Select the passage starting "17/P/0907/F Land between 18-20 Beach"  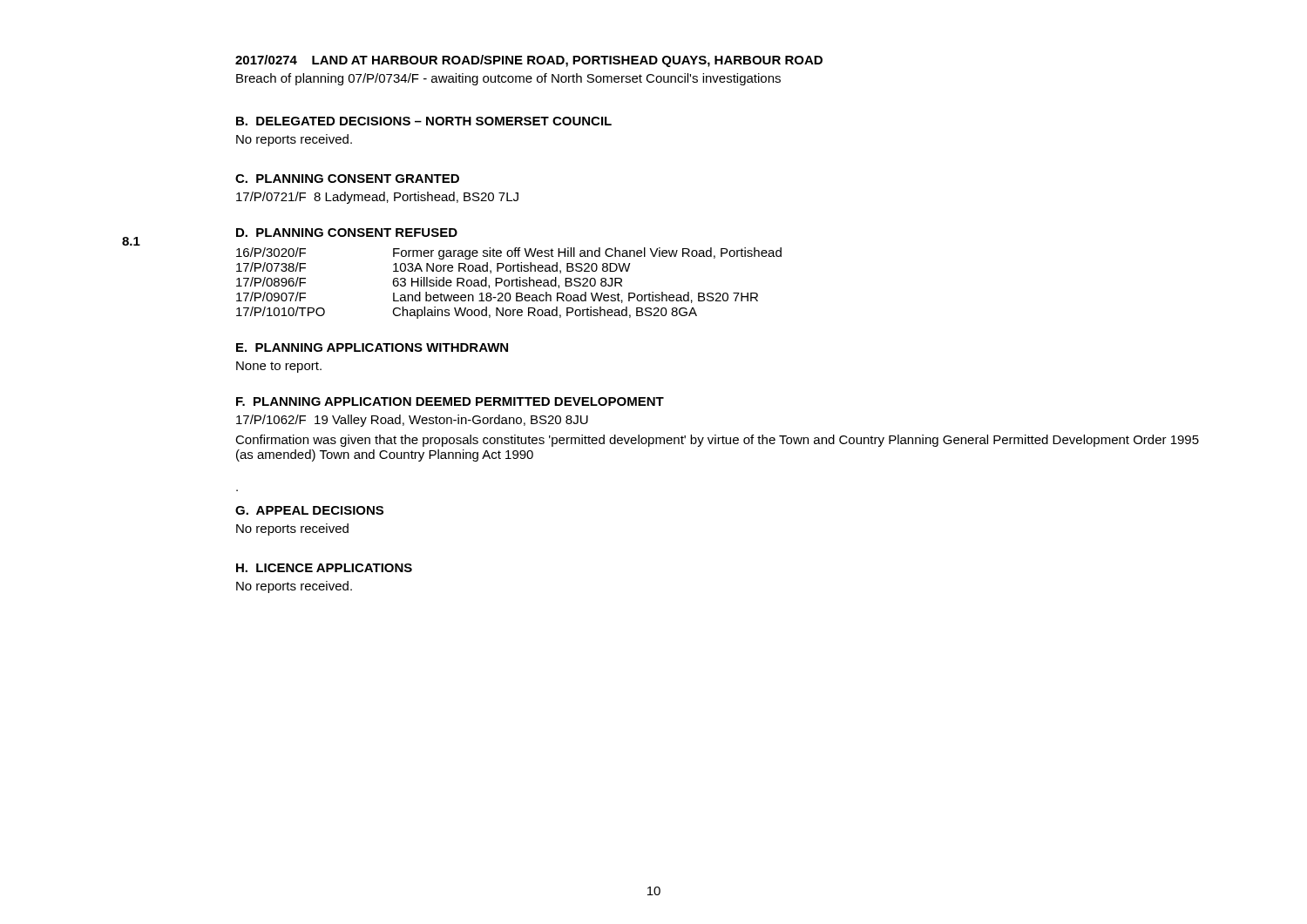pyautogui.click(x=509, y=297)
